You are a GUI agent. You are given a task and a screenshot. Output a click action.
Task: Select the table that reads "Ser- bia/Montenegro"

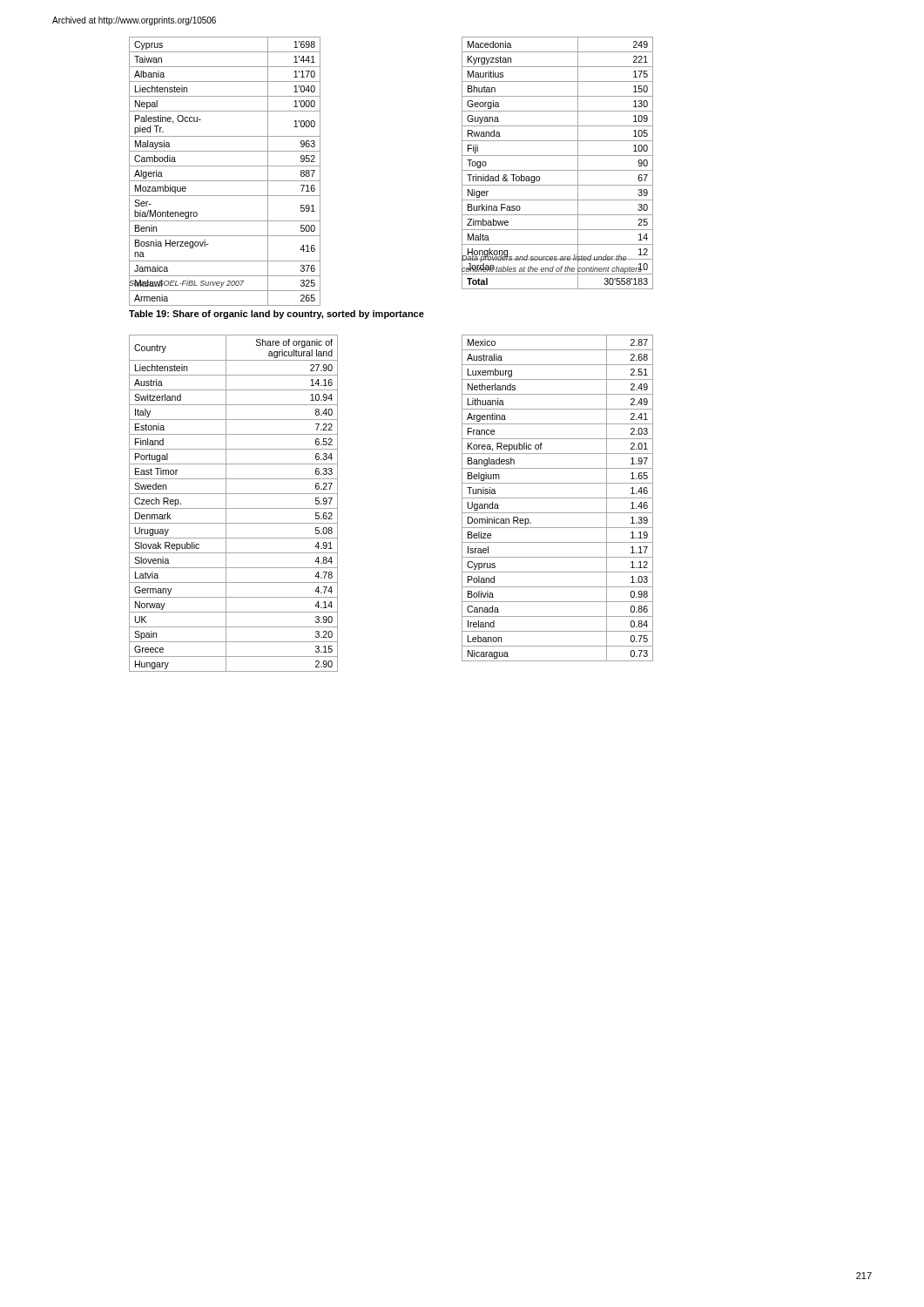[225, 171]
